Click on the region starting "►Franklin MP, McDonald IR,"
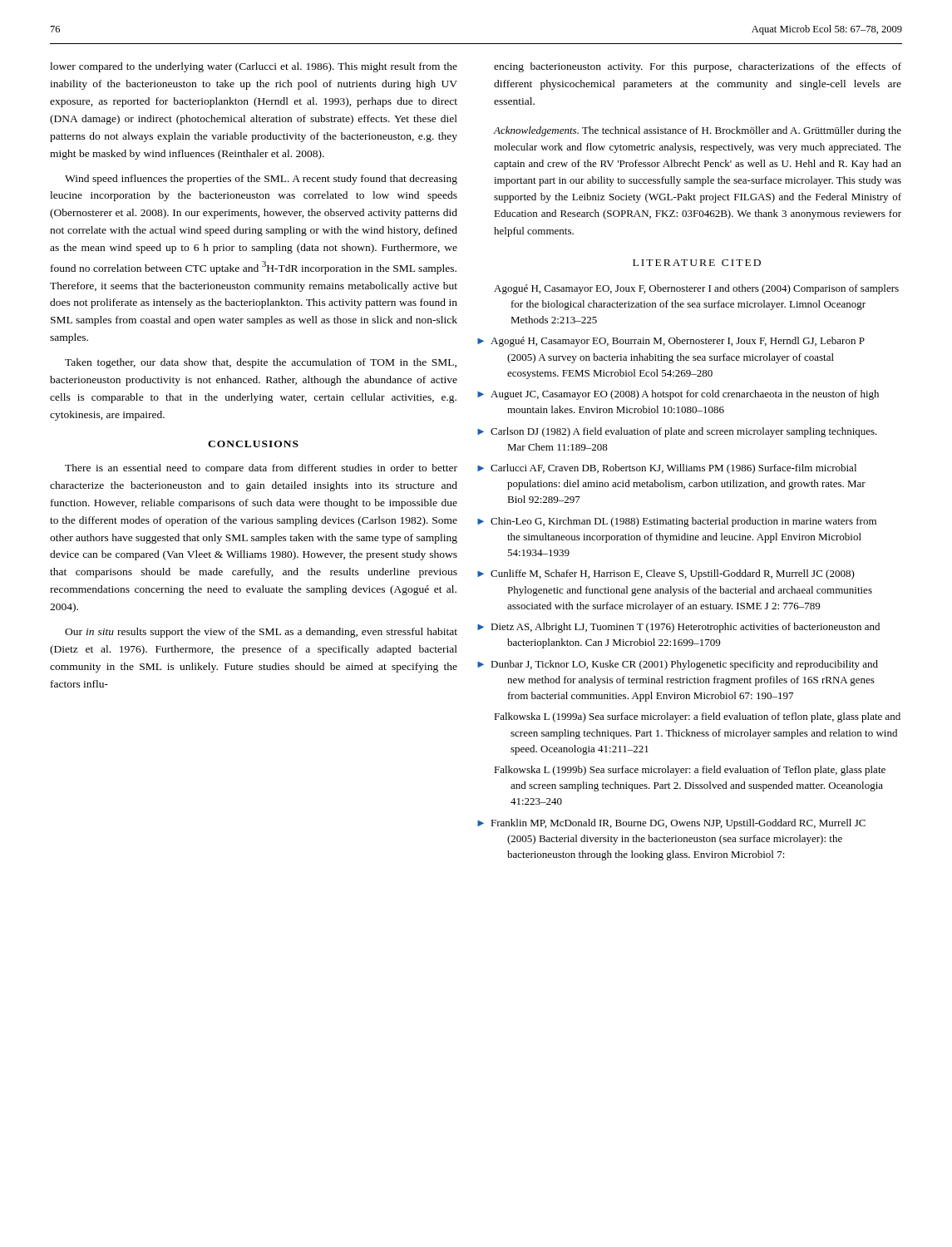 click(689, 838)
